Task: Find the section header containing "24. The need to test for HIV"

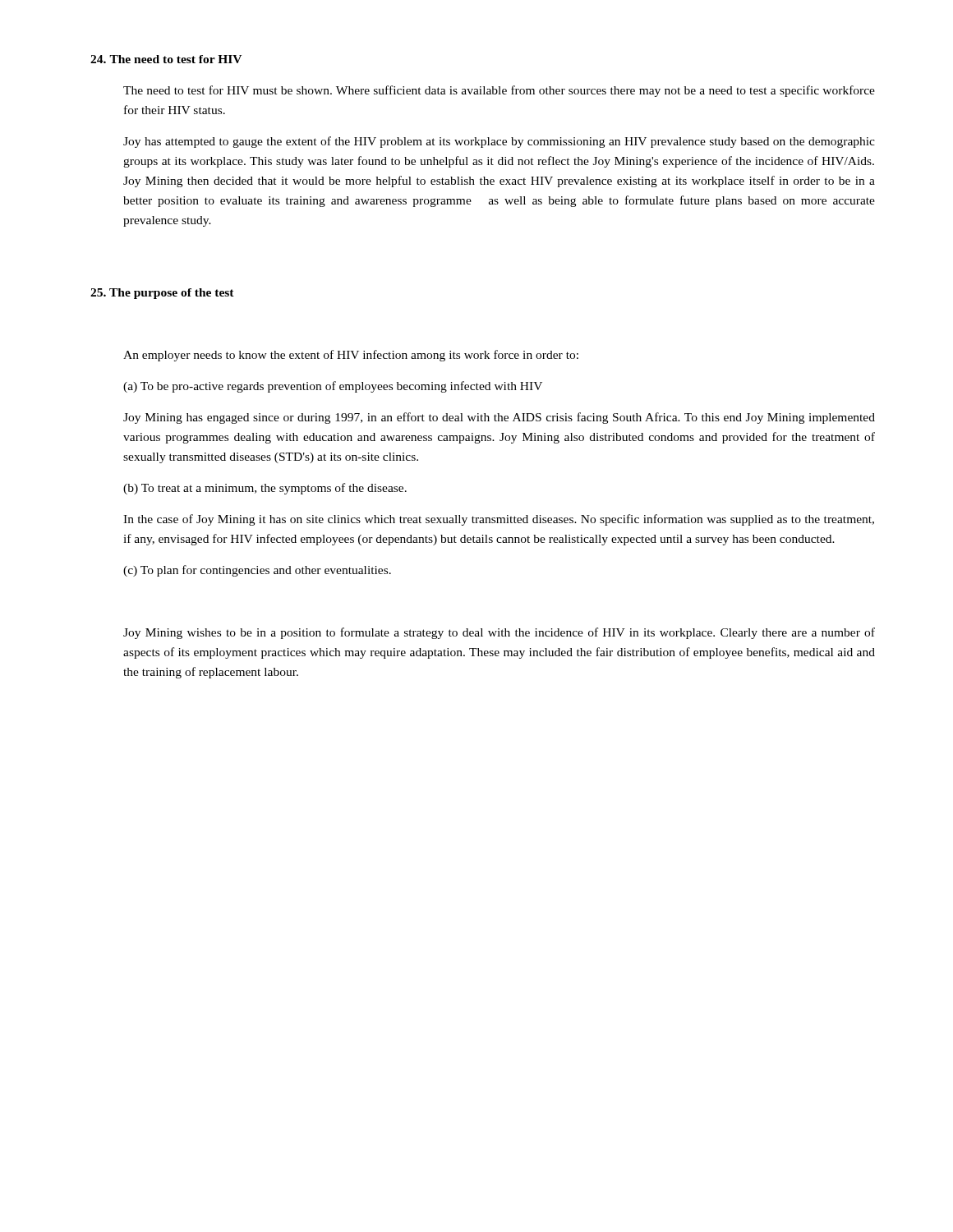Action: point(166,59)
